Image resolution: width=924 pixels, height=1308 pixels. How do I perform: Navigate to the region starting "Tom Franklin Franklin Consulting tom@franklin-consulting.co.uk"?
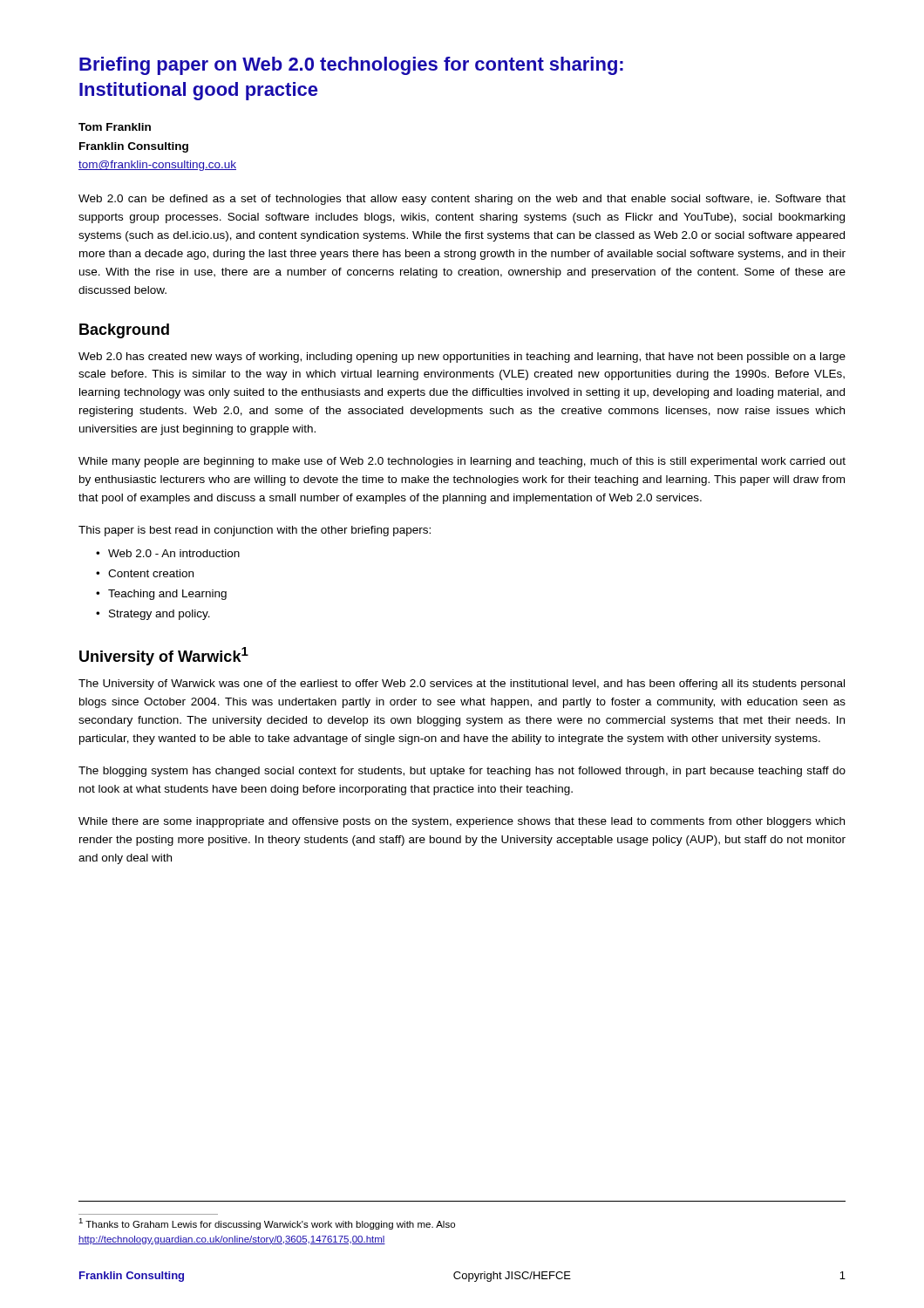157,146
